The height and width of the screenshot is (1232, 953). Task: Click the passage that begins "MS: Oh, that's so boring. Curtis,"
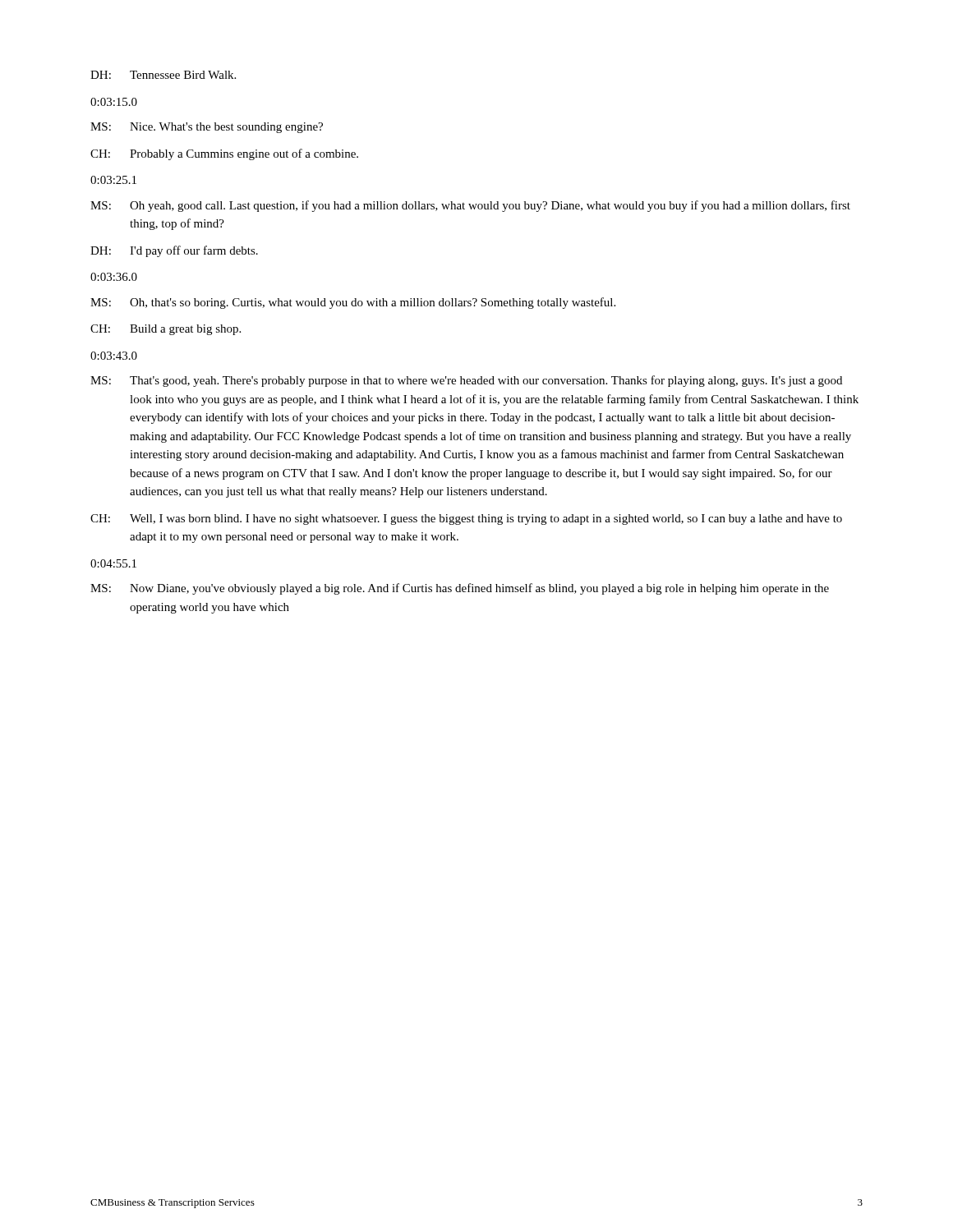476,302
